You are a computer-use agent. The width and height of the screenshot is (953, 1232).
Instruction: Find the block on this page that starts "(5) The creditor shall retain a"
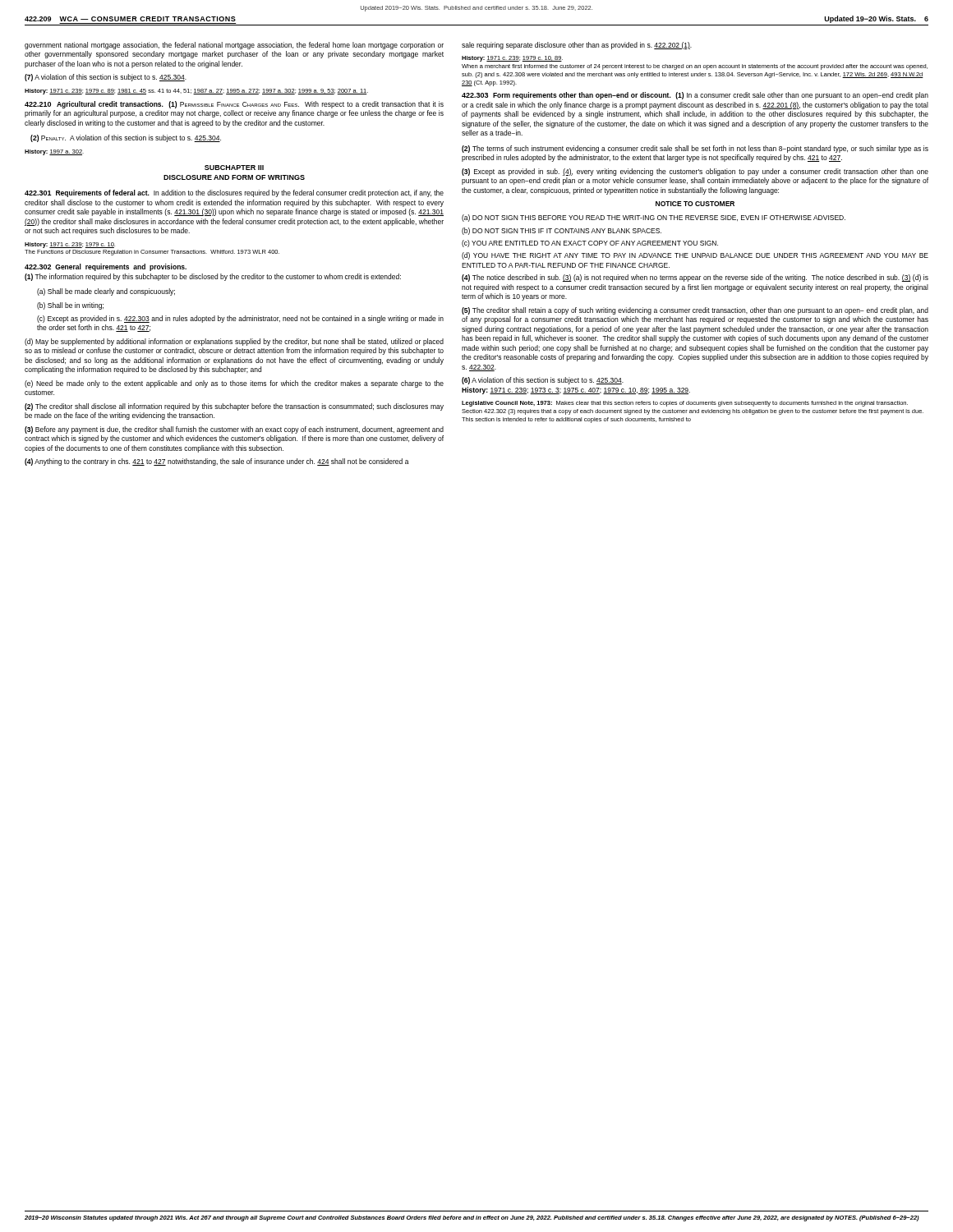[695, 339]
